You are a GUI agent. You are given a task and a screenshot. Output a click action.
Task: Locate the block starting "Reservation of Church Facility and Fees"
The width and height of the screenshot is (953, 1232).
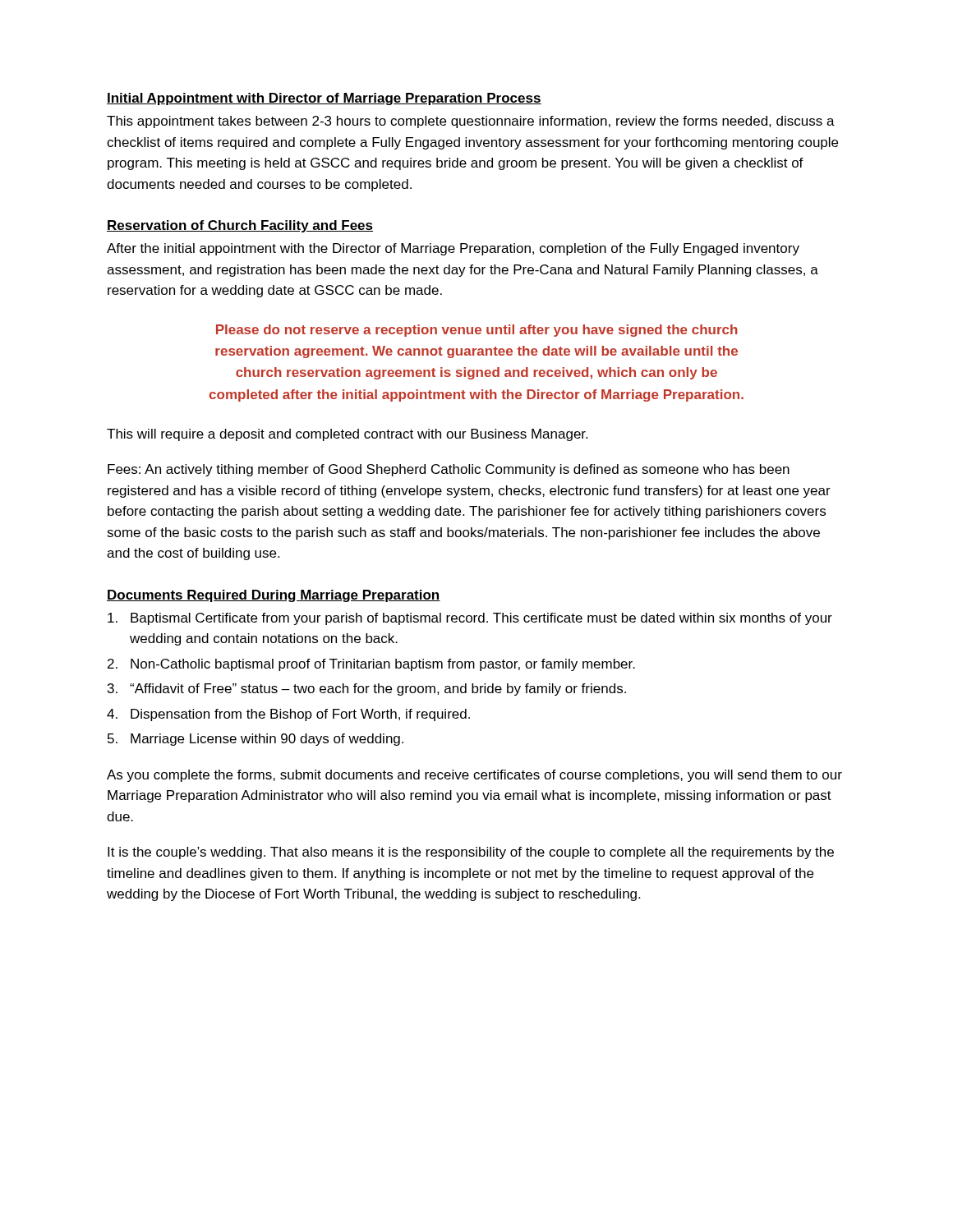[240, 225]
